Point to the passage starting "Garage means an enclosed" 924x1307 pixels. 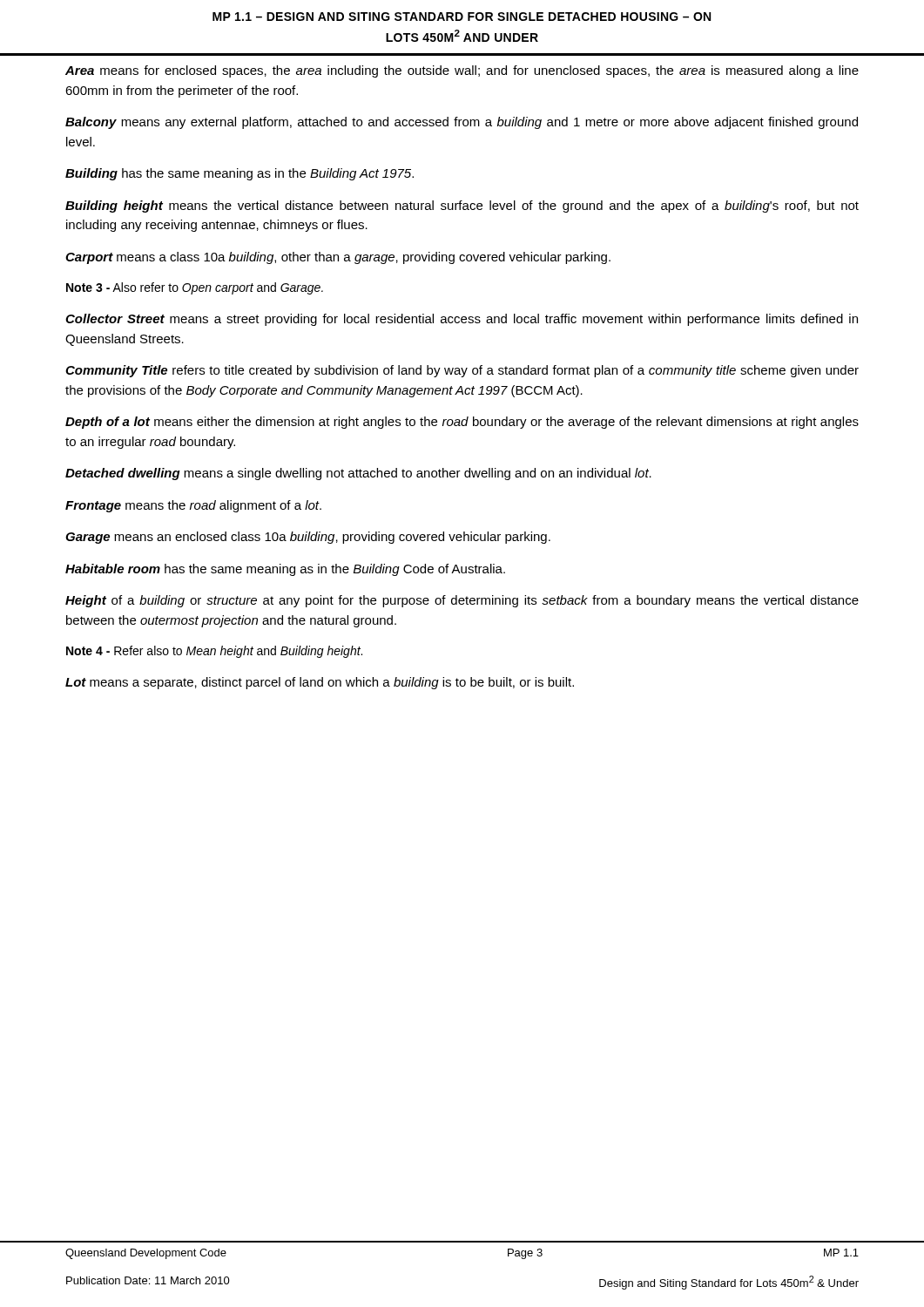pyautogui.click(x=308, y=536)
